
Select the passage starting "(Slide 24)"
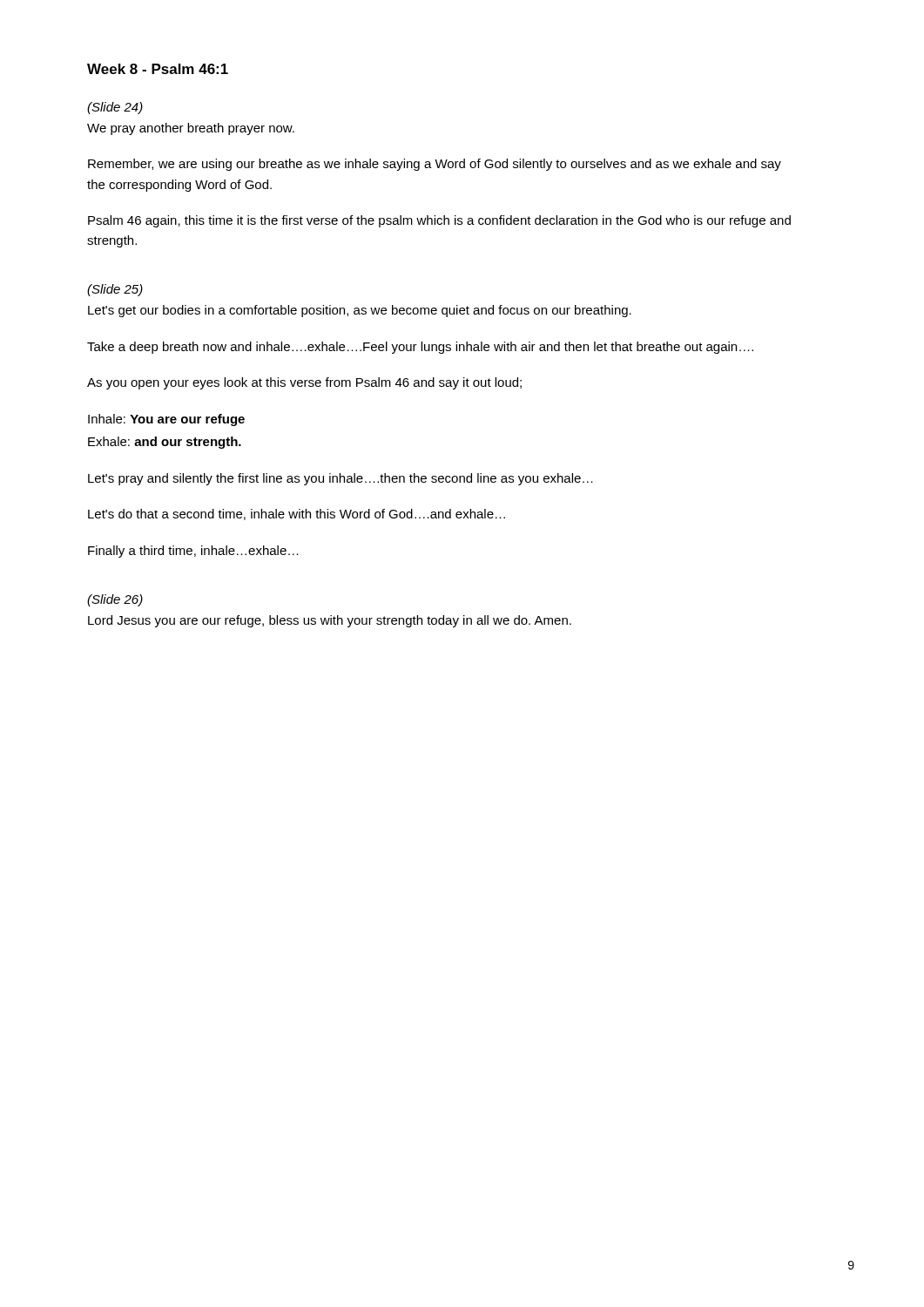pos(115,107)
